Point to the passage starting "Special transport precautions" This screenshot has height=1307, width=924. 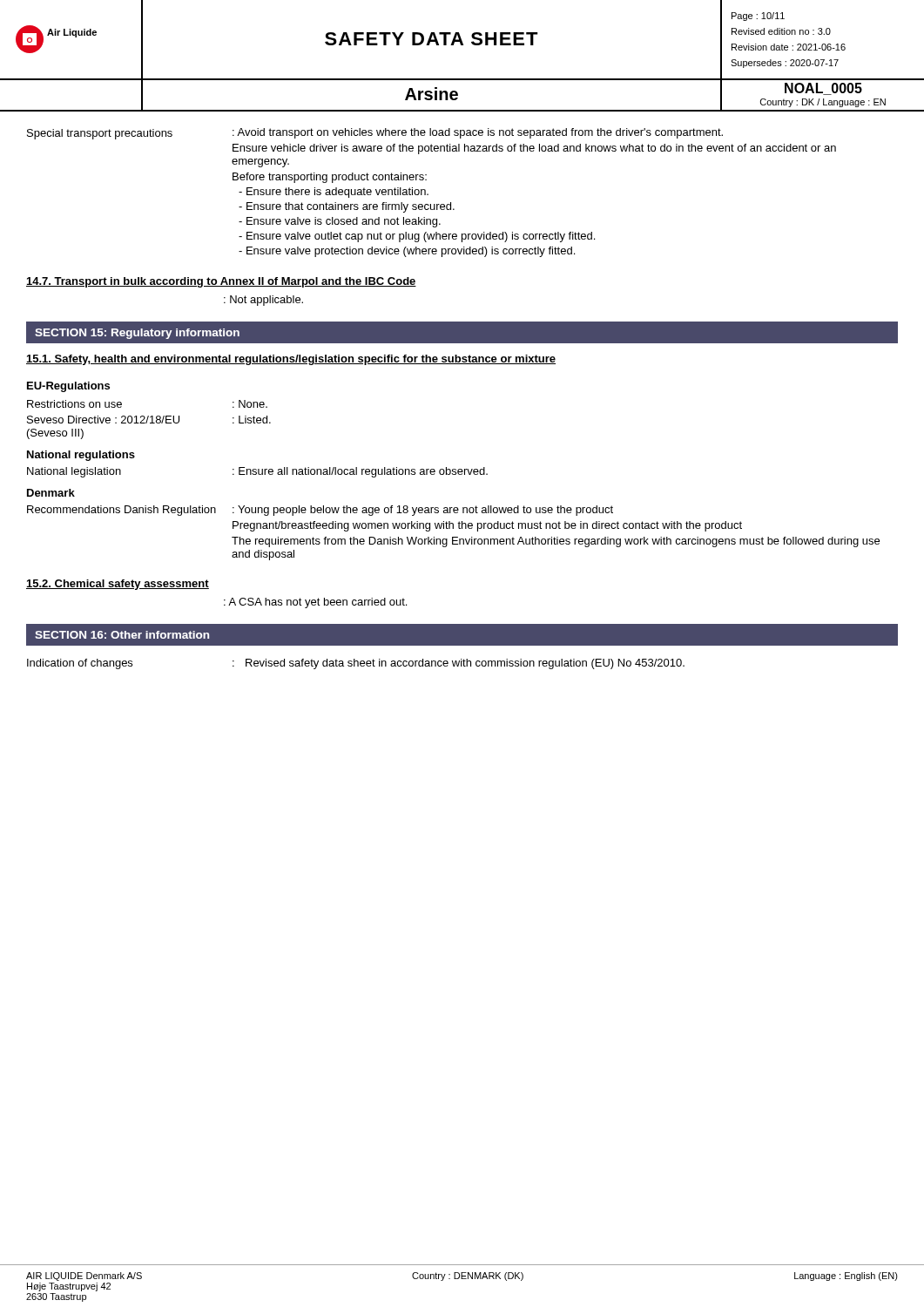[x=99, y=133]
